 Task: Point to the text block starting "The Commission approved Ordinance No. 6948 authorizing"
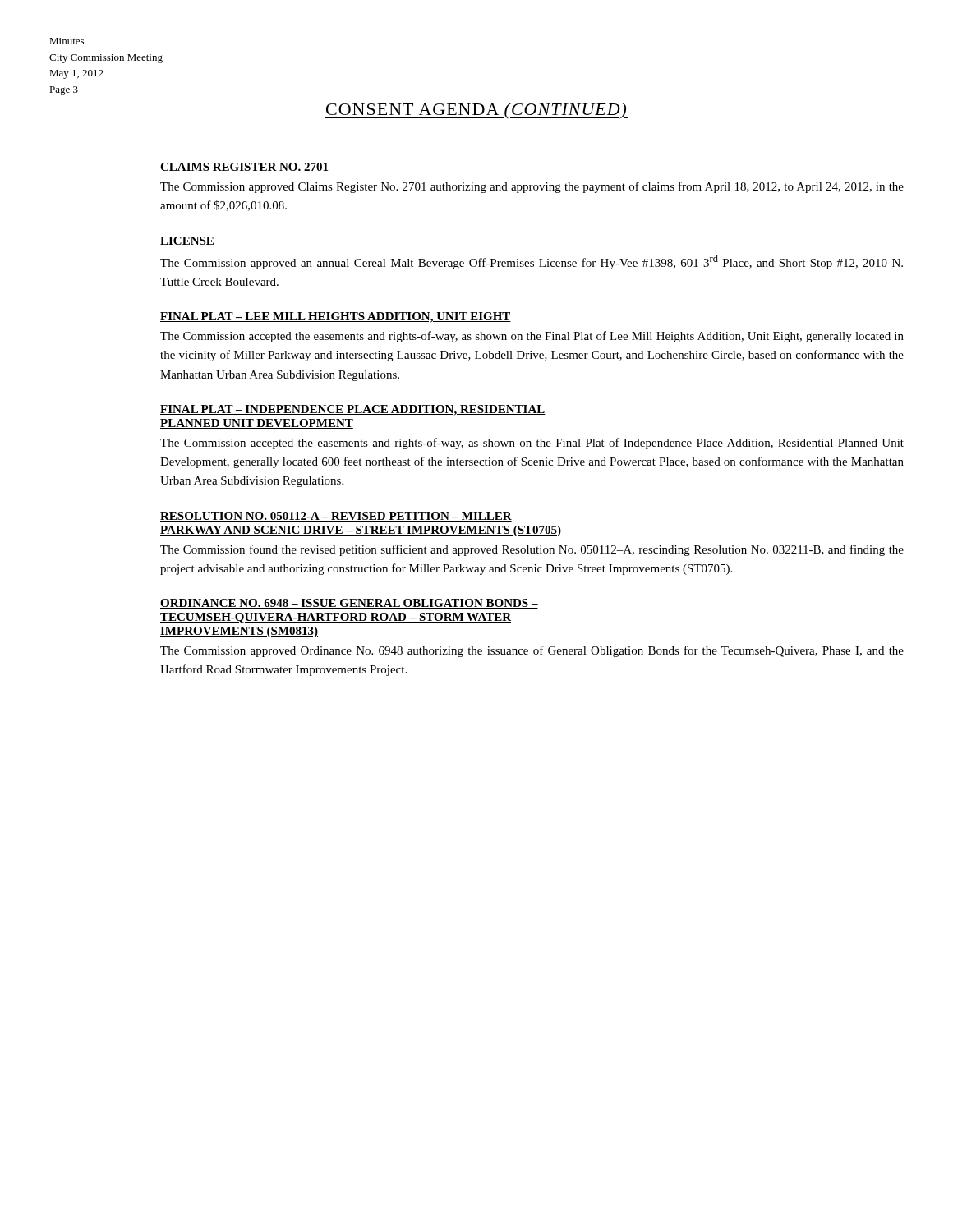(532, 660)
